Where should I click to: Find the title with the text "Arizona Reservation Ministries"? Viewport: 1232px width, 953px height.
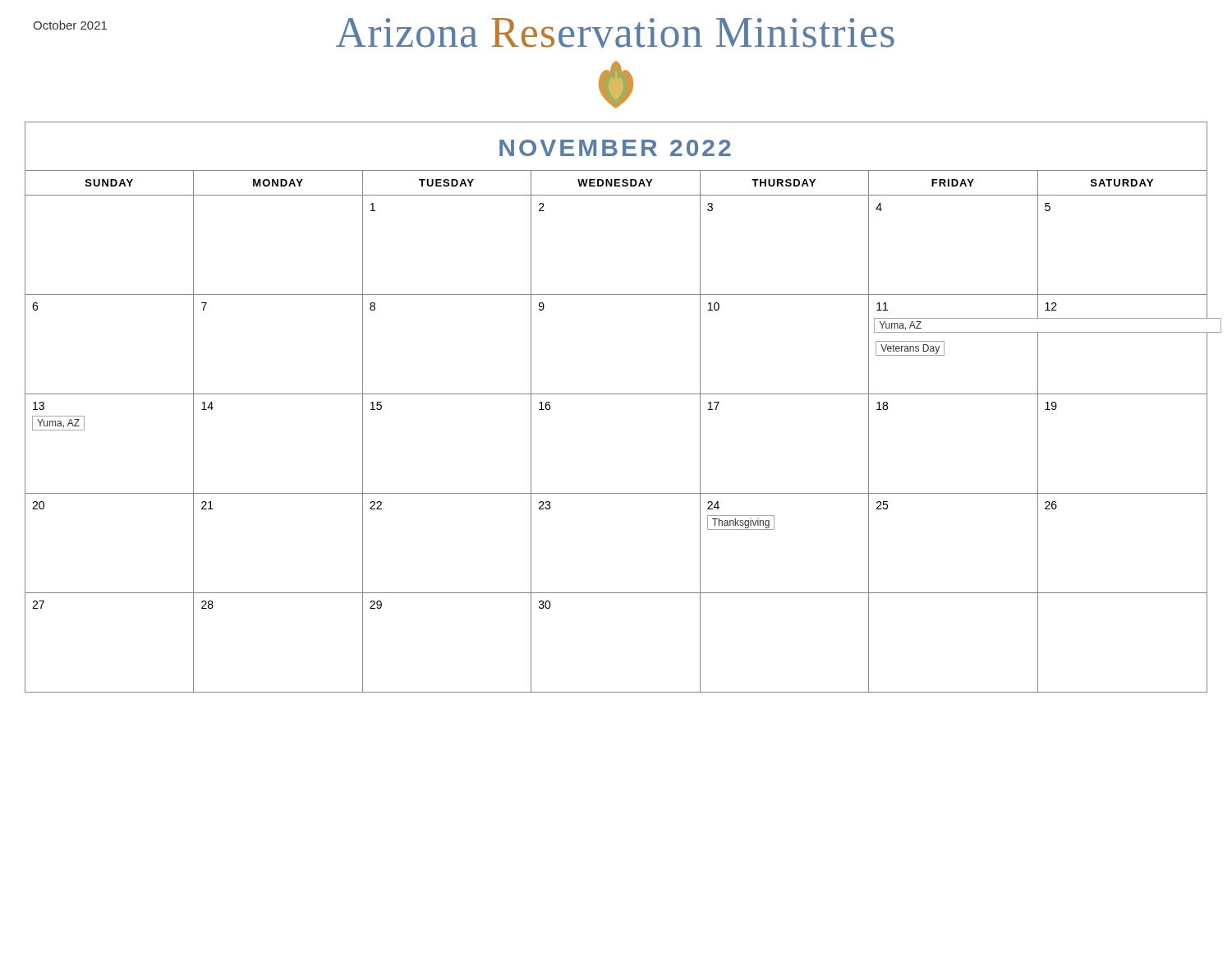point(616,32)
